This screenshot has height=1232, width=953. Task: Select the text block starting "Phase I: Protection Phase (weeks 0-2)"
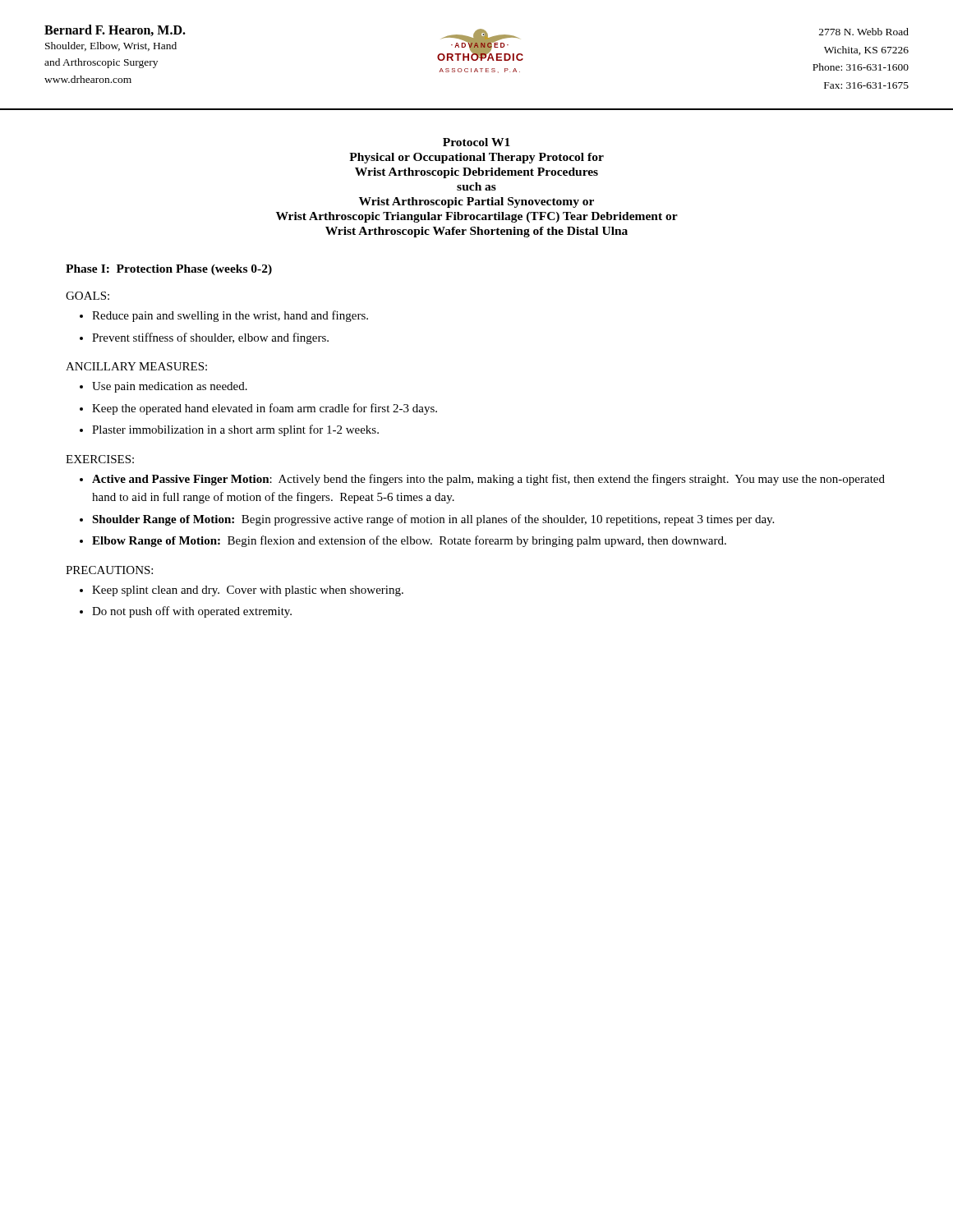click(169, 268)
